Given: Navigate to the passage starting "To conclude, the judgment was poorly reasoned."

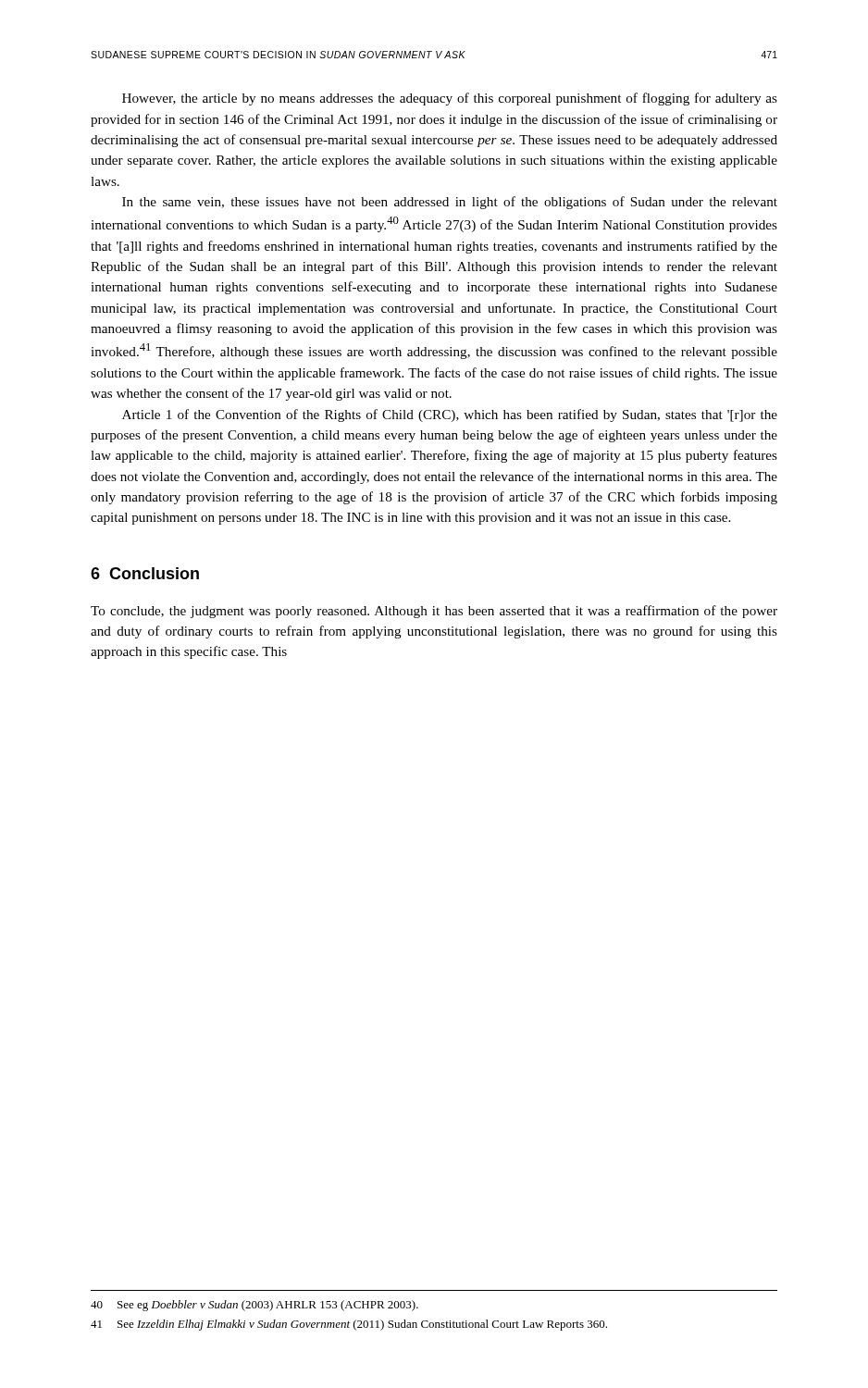Looking at the screenshot, I should coord(434,631).
